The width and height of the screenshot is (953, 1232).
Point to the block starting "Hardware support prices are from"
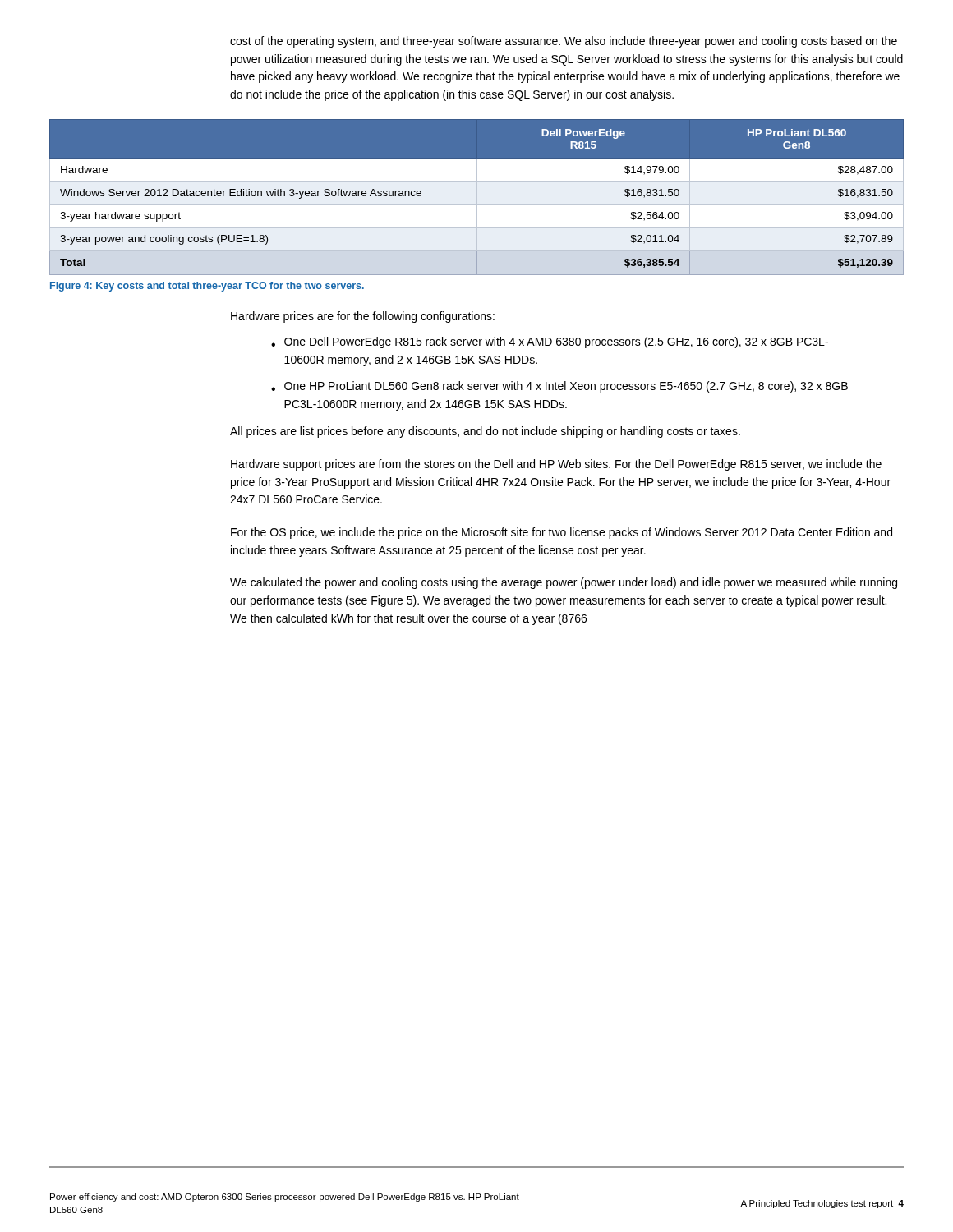coord(560,482)
